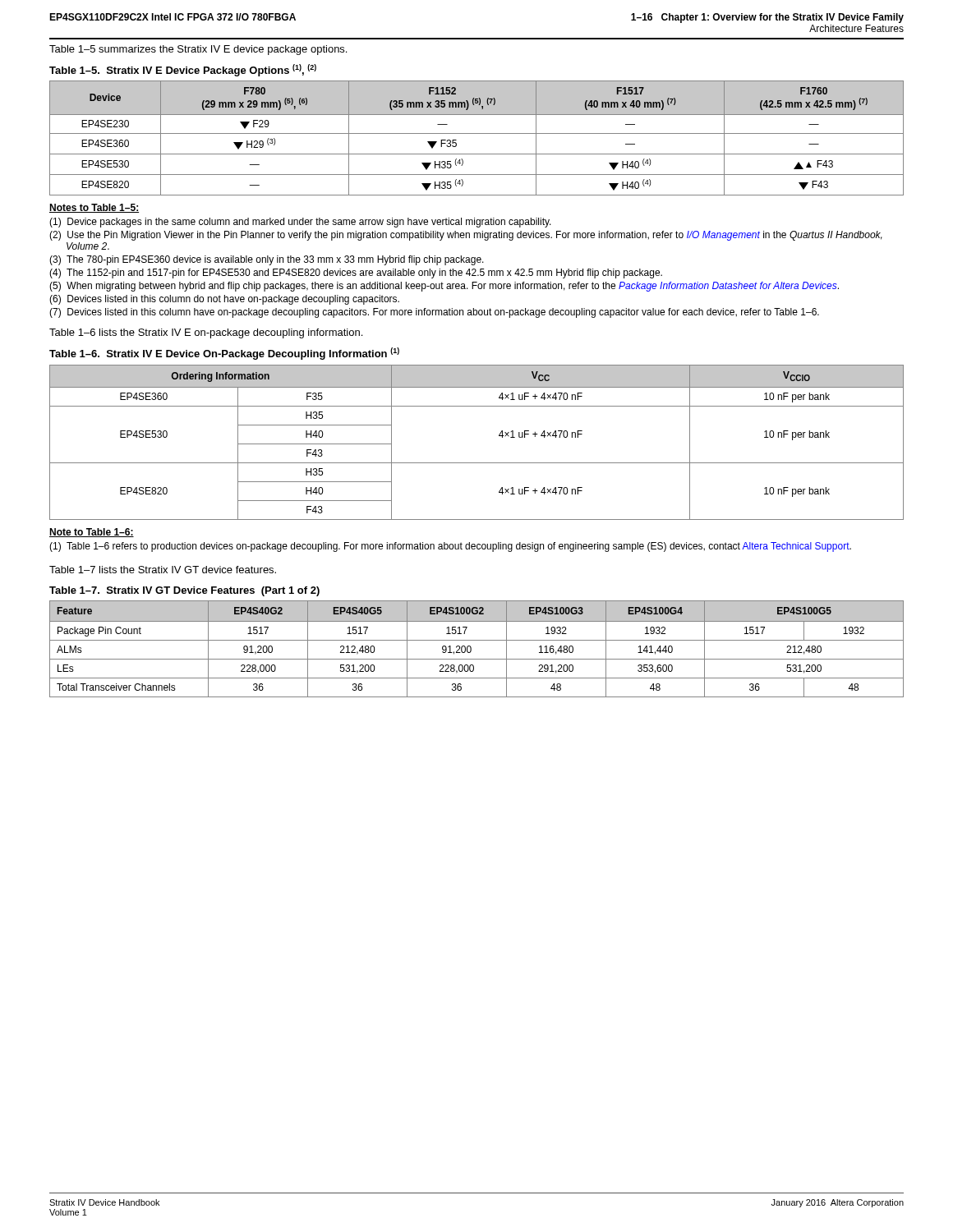Click on the region starting "Table 1–5 summarizes the Stratix"
Image resolution: width=953 pixels, height=1232 pixels.
pos(199,49)
